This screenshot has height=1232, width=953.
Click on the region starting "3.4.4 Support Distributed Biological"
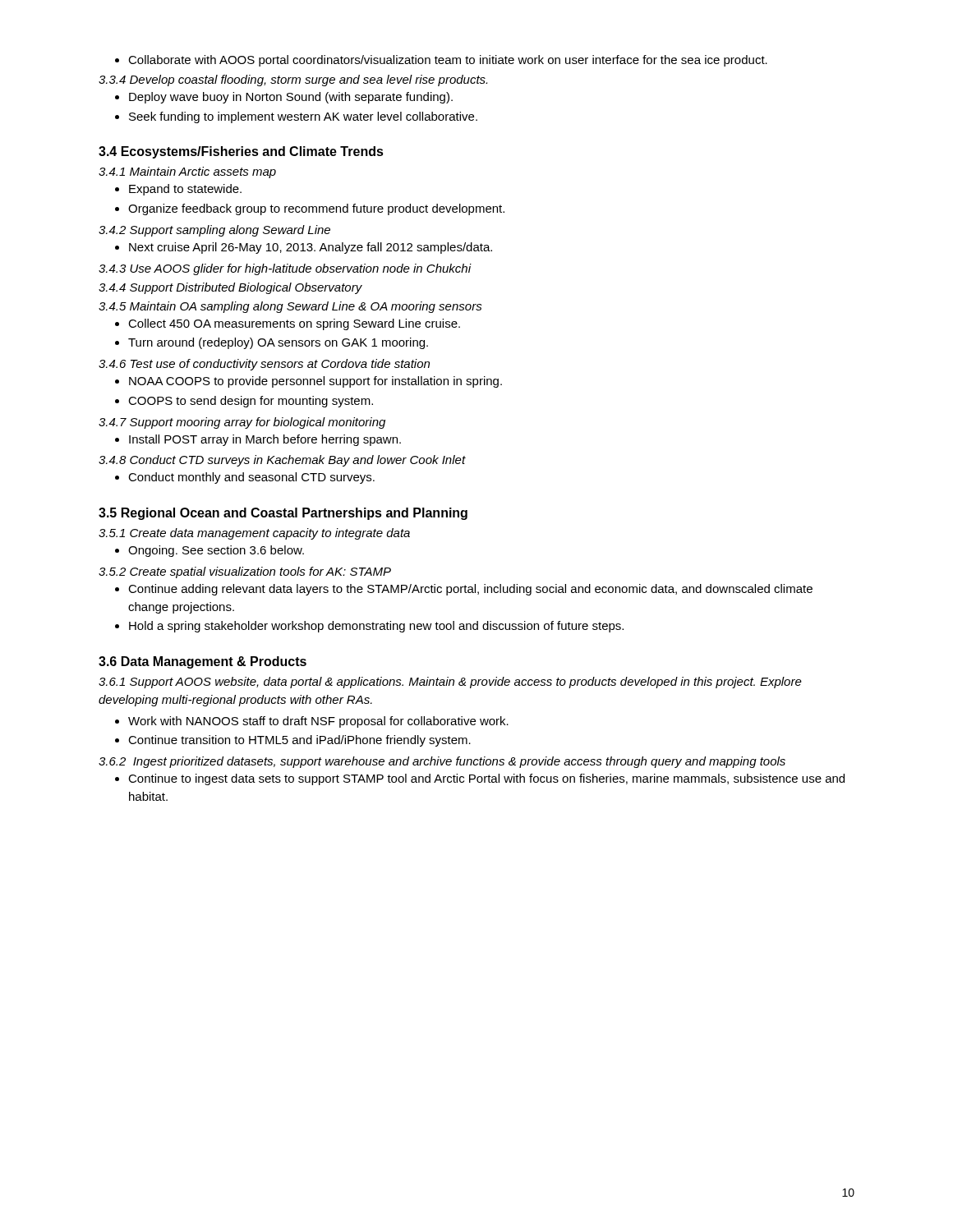pos(230,288)
